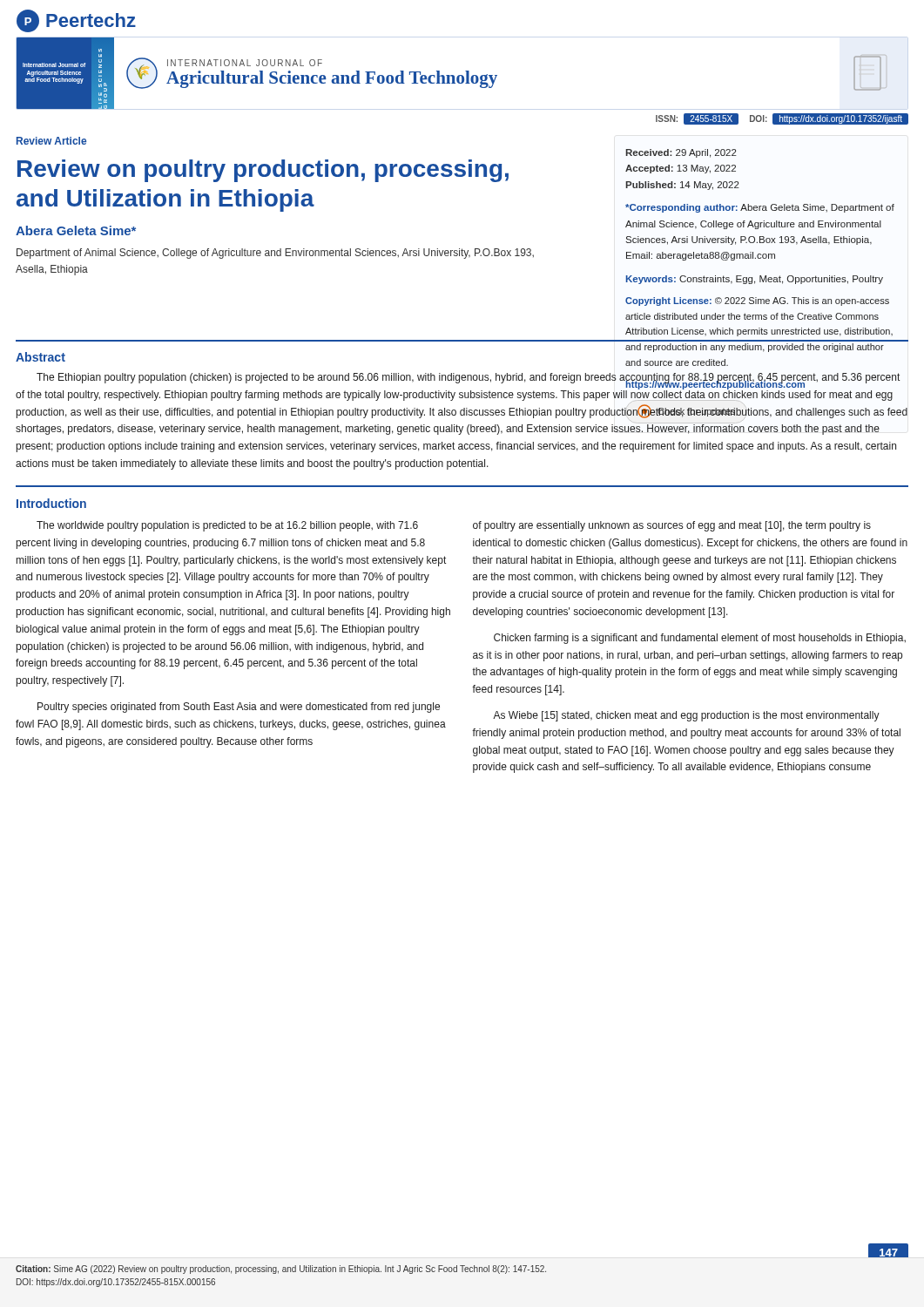Image resolution: width=924 pixels, height=1307 pixels.
Task: Find the block starting "of poultry are essentially"
Action: coord(690,569)
